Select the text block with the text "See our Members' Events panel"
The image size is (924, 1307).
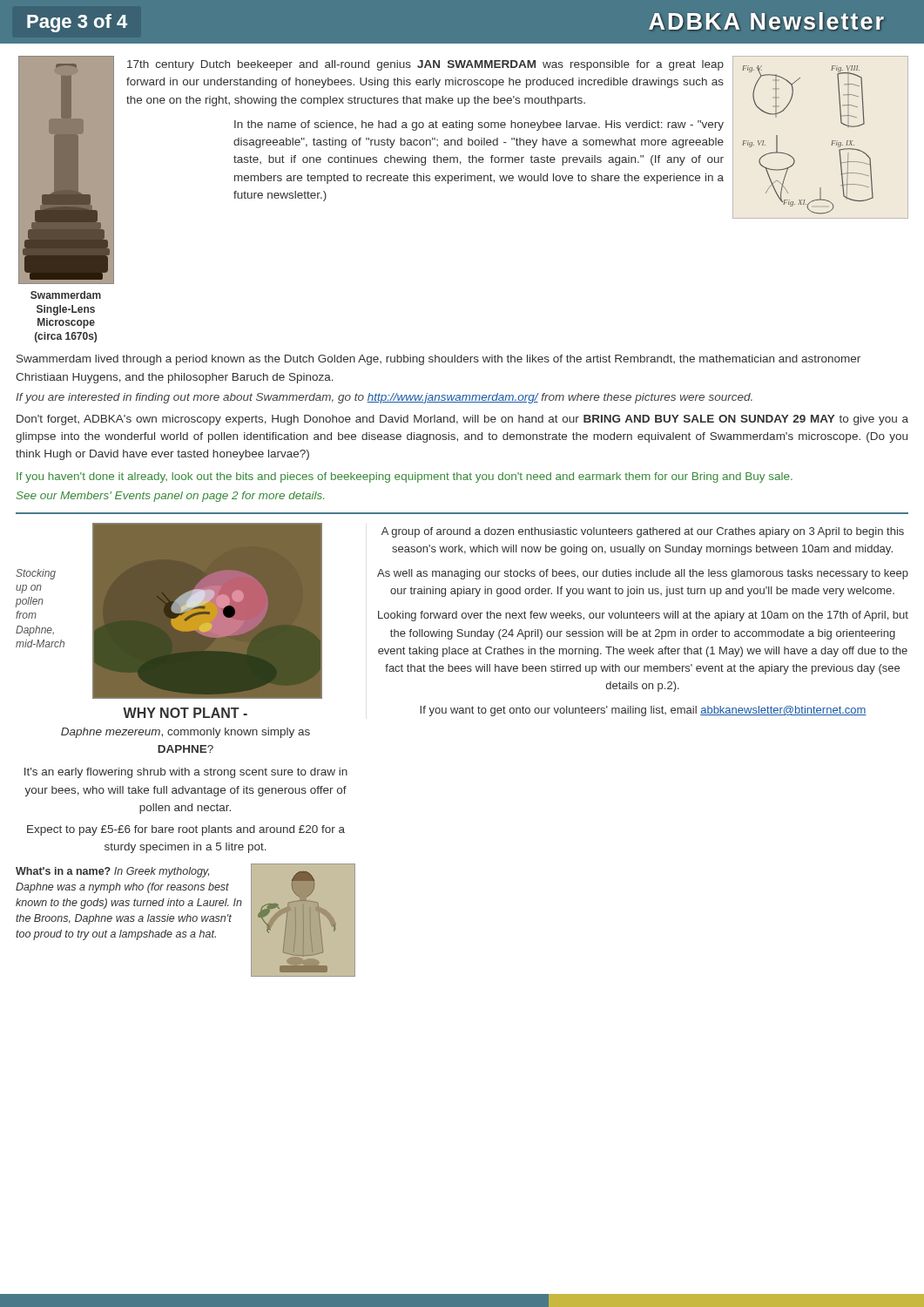[x=171, y=495]
